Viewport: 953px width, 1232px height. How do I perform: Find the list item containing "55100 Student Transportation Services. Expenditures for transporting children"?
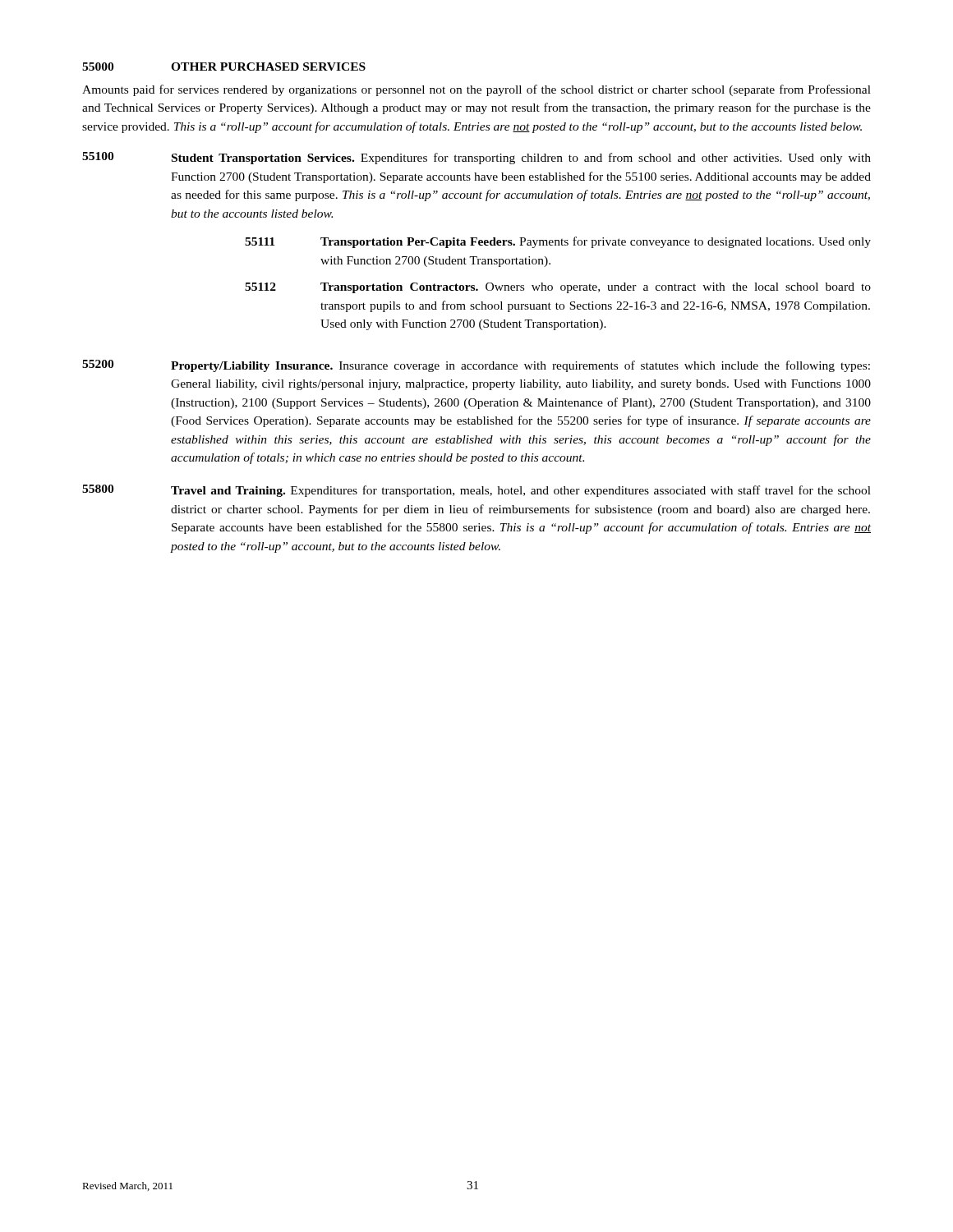476,245
